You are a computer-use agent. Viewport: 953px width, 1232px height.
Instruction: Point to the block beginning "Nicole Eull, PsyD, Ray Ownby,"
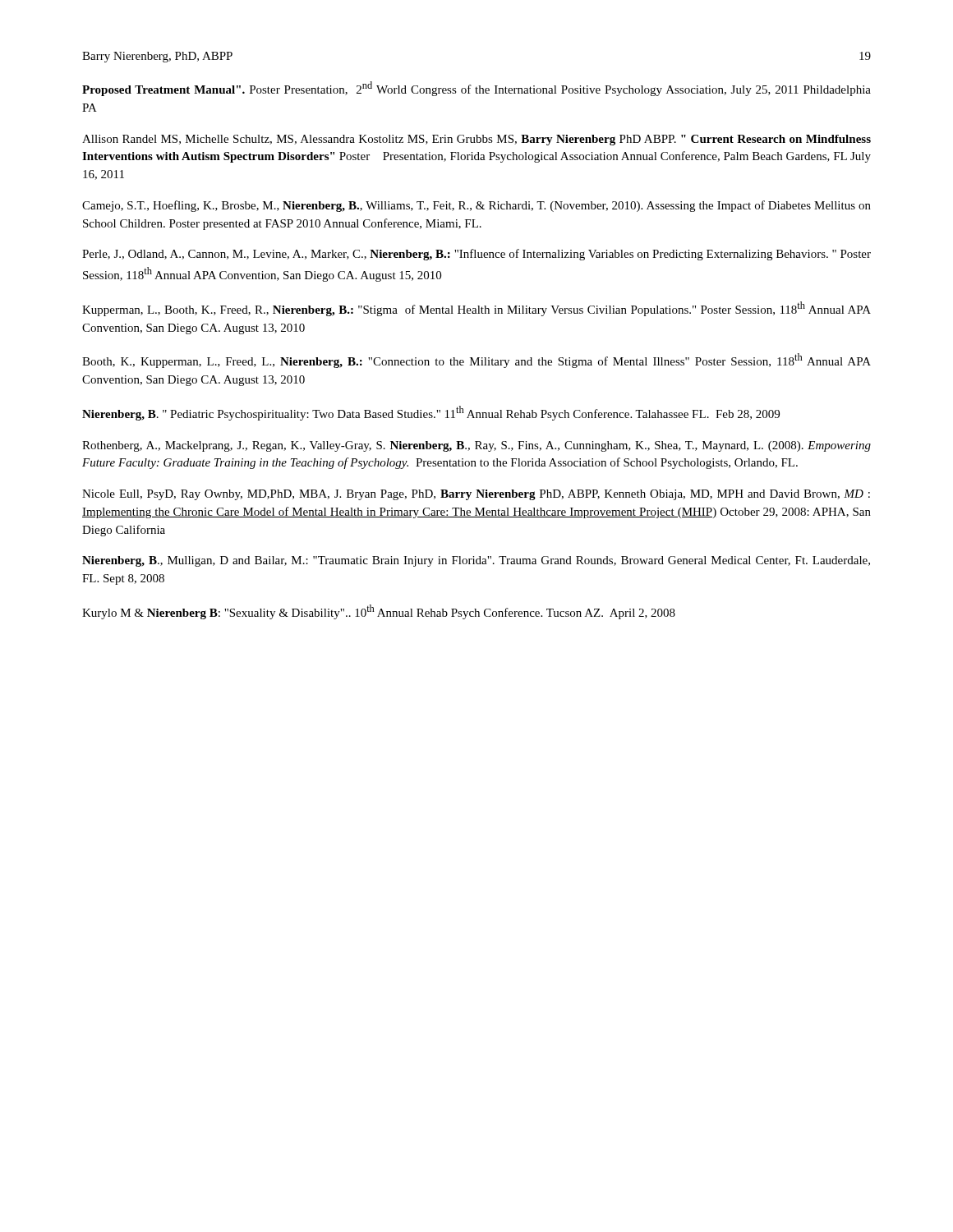(476, 511)
